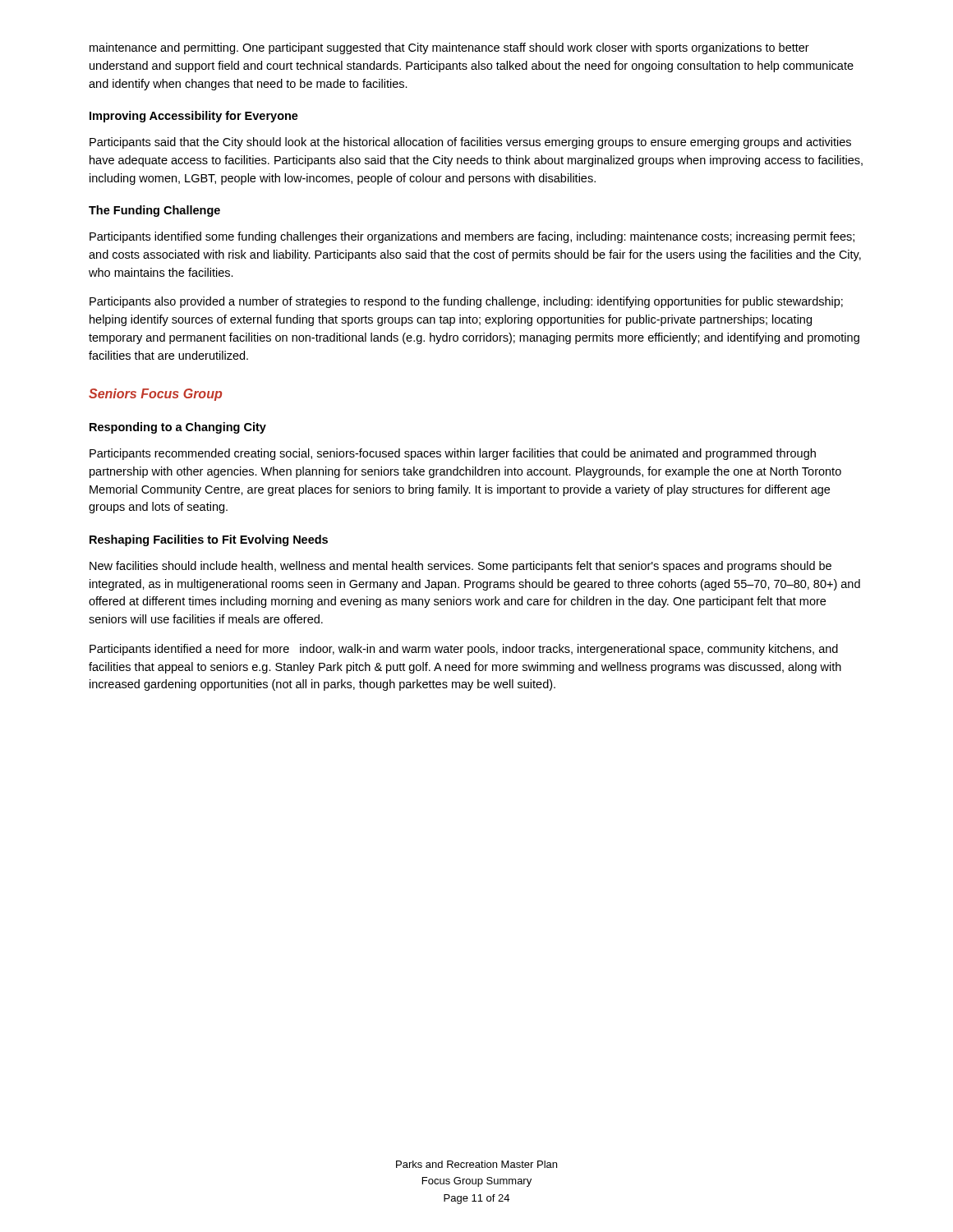Select the text block starting "Participants identified a need for more indoor, walk-in"

click(465, 667)
